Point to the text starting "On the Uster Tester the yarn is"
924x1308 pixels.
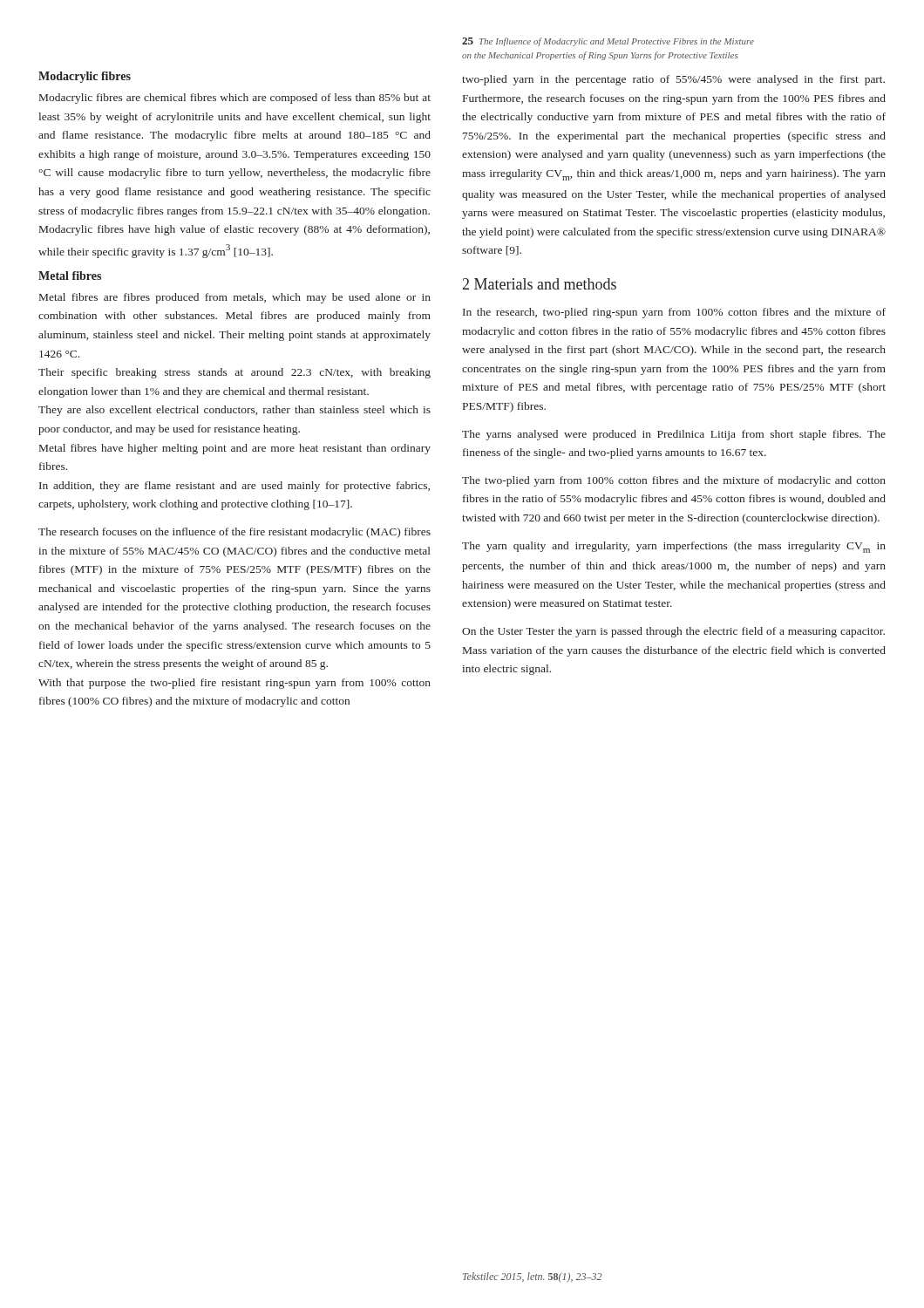(674, 650)
